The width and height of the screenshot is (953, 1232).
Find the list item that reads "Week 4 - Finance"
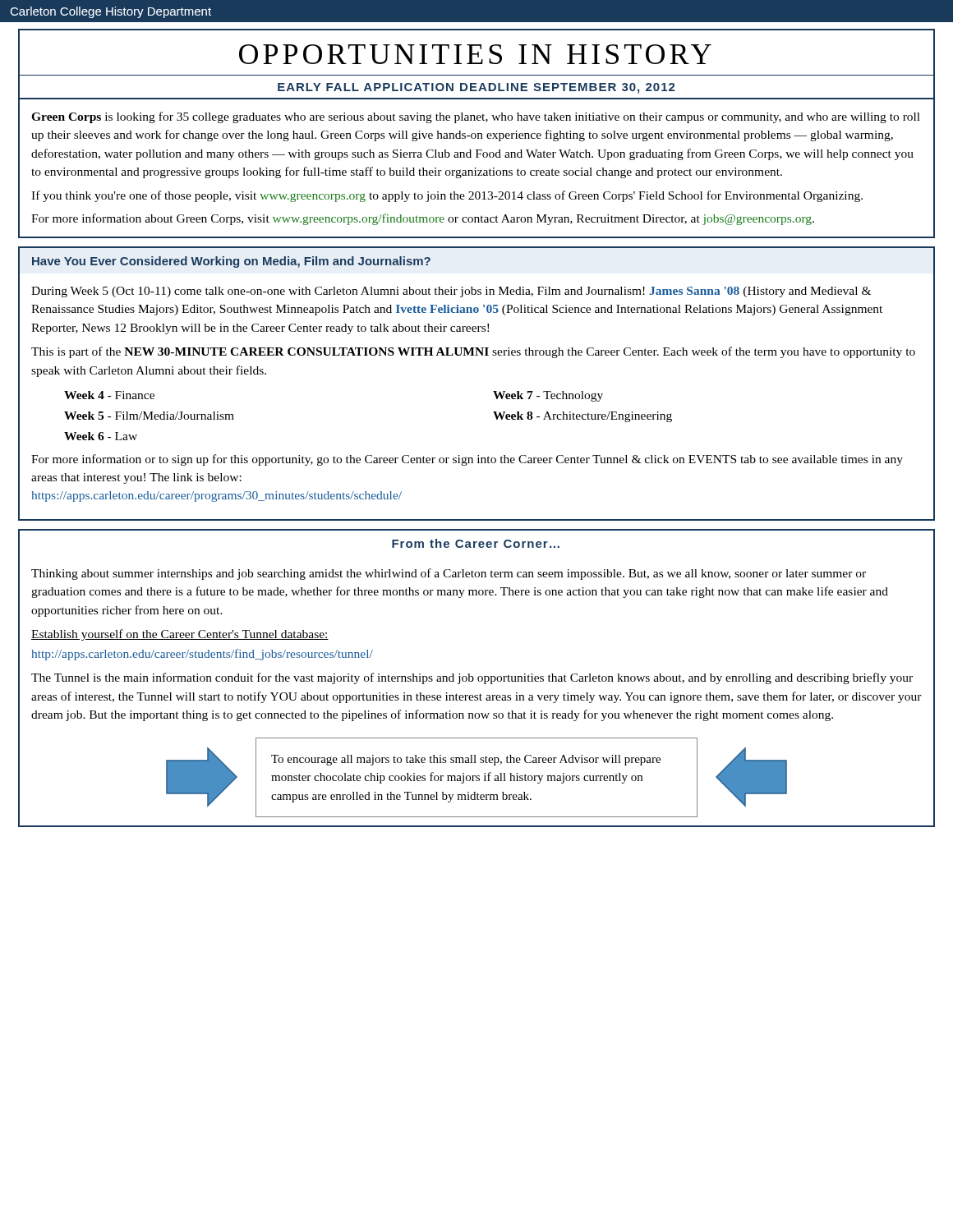point(109,395)
